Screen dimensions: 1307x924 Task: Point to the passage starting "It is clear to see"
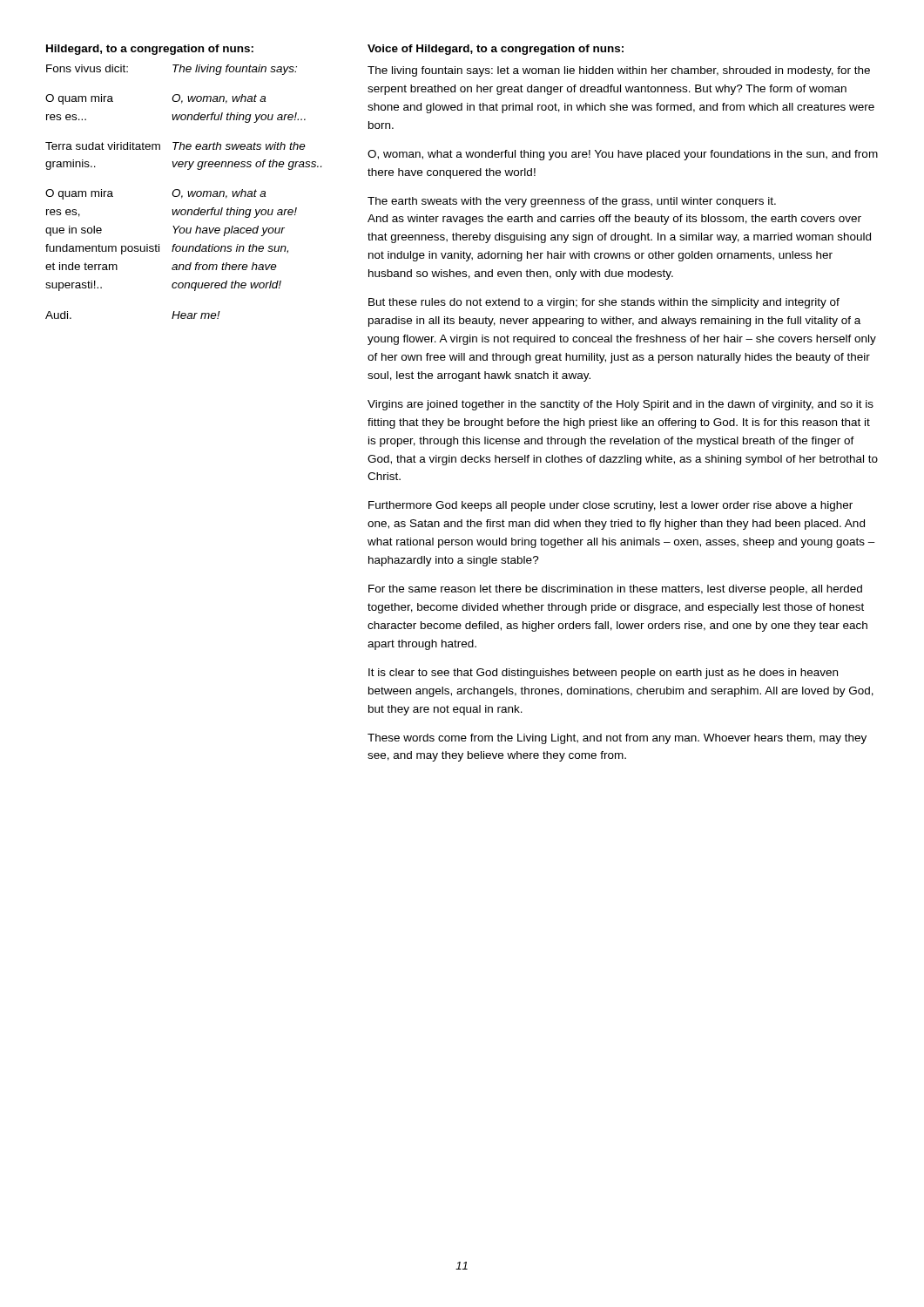(x=621, y=690)
